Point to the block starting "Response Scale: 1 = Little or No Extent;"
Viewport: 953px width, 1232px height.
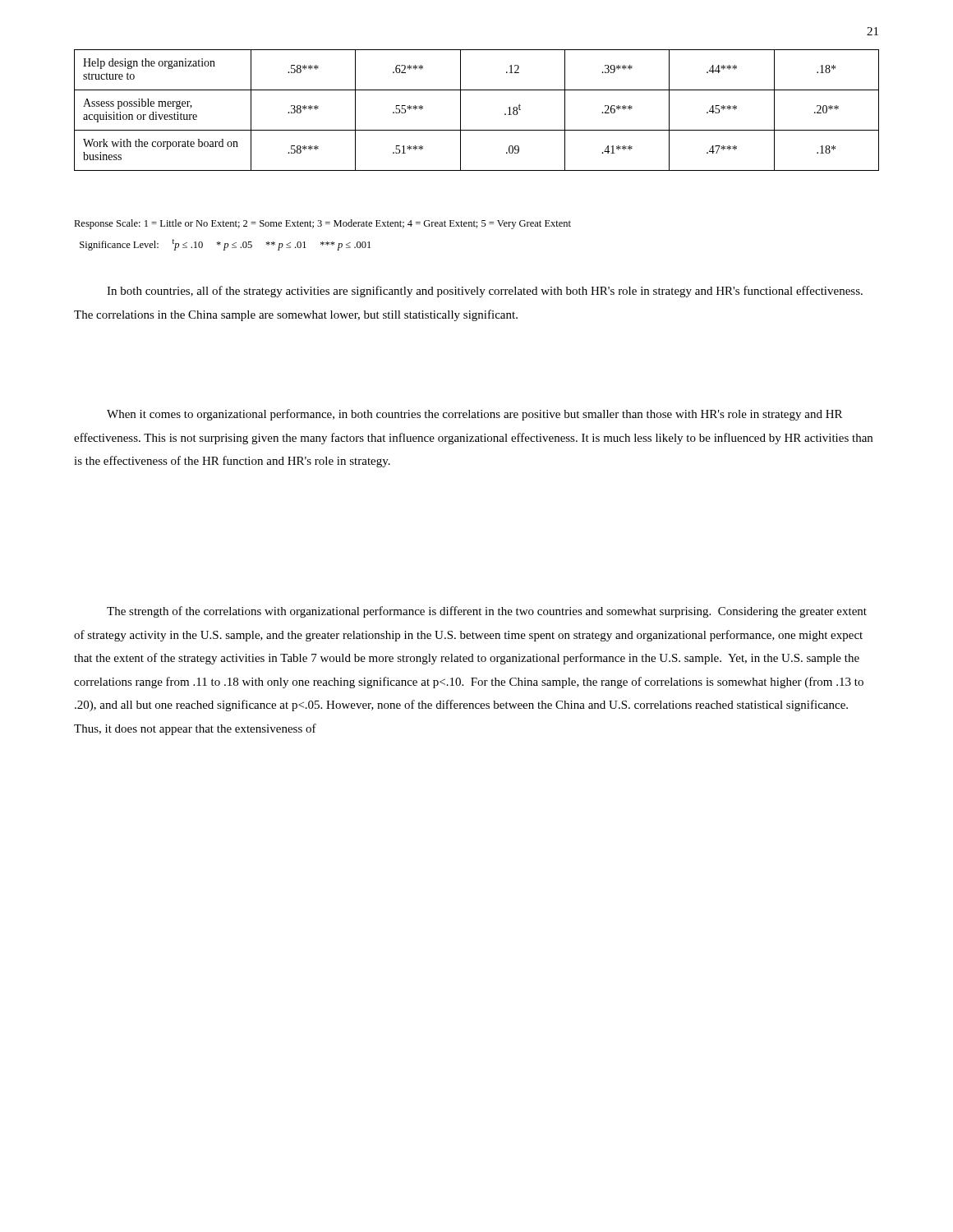click(322, 223)
